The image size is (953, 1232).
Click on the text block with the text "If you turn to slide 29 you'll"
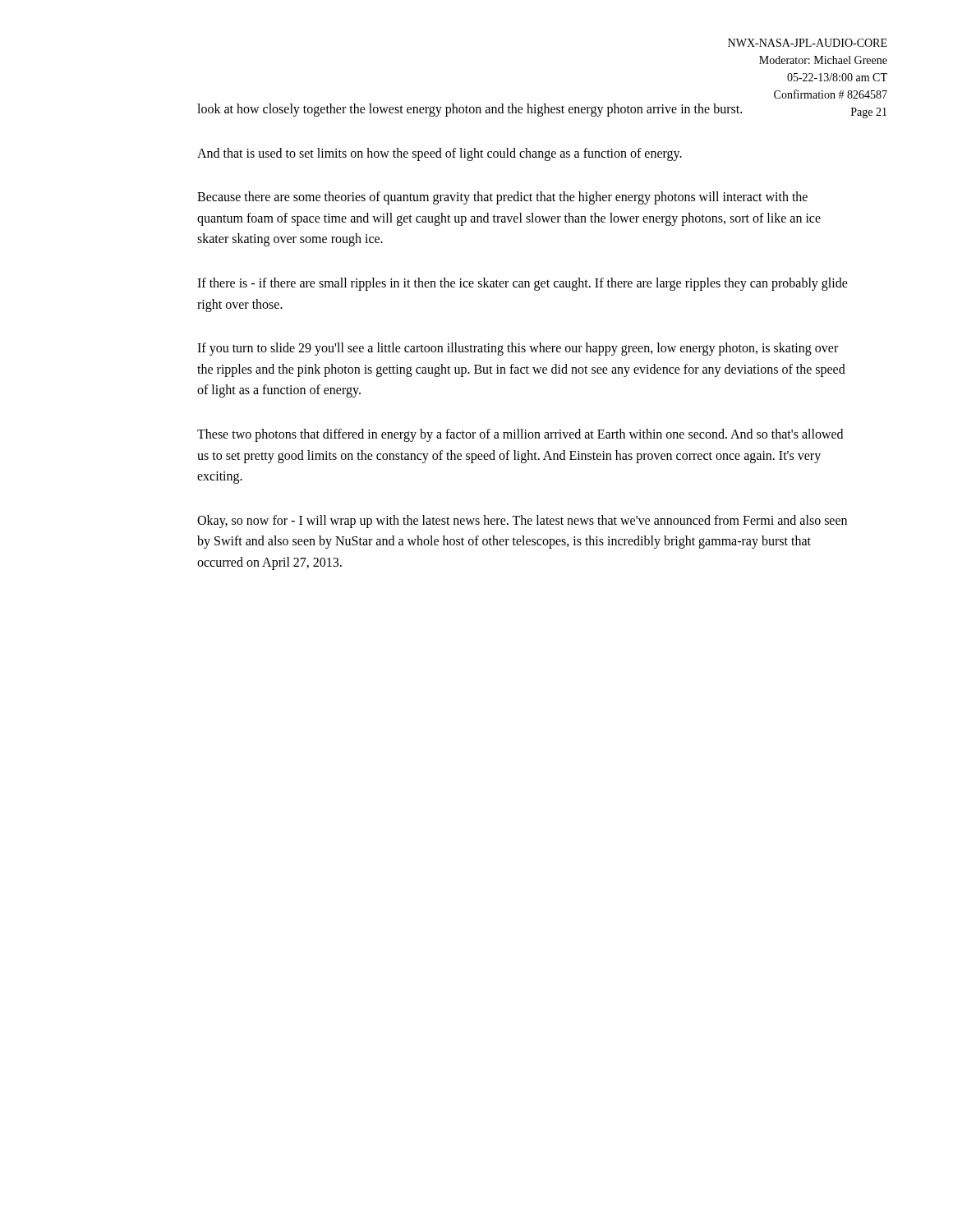coord(521,369)
